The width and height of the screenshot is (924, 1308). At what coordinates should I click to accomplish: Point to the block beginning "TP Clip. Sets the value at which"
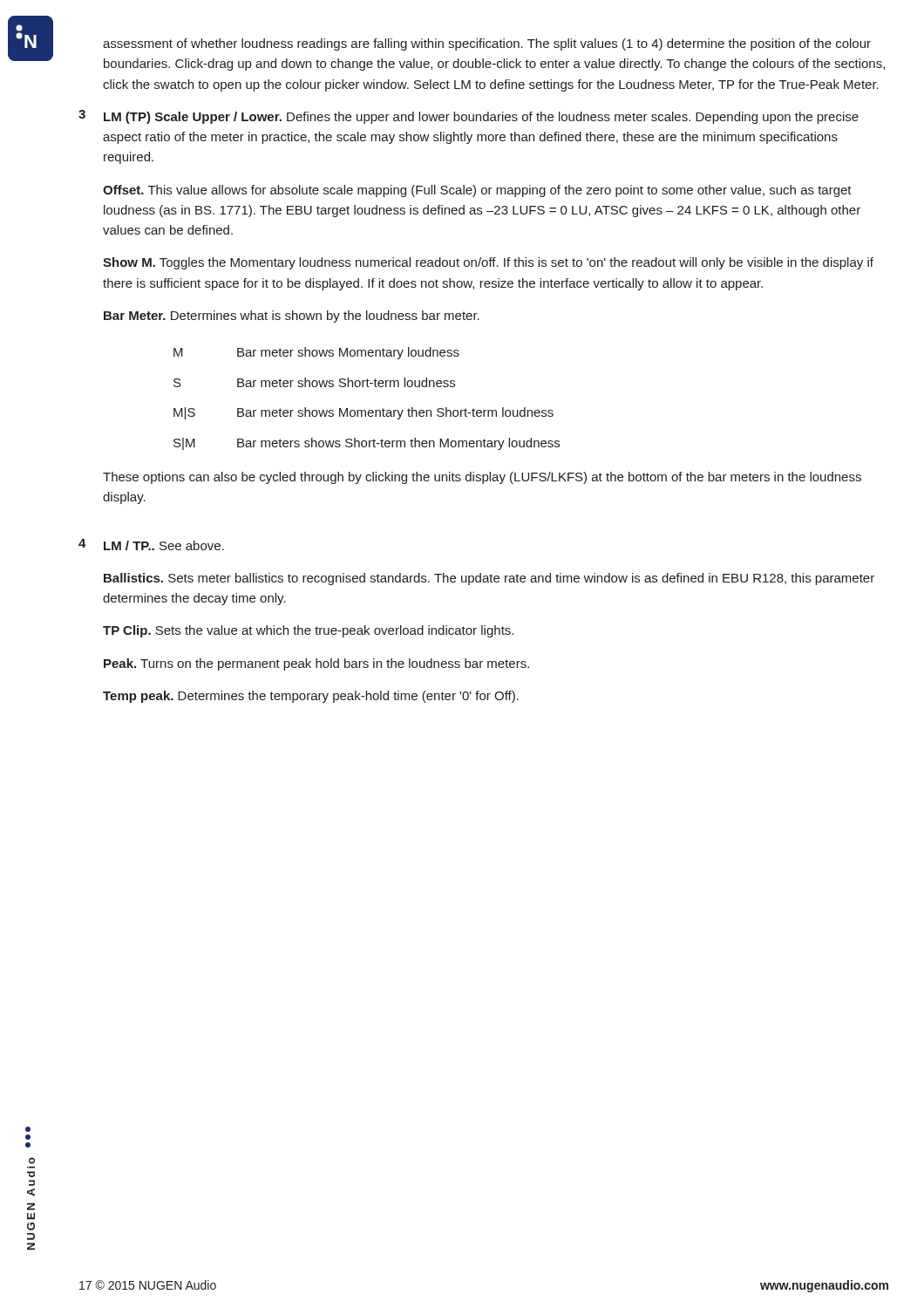pos(309,630)
